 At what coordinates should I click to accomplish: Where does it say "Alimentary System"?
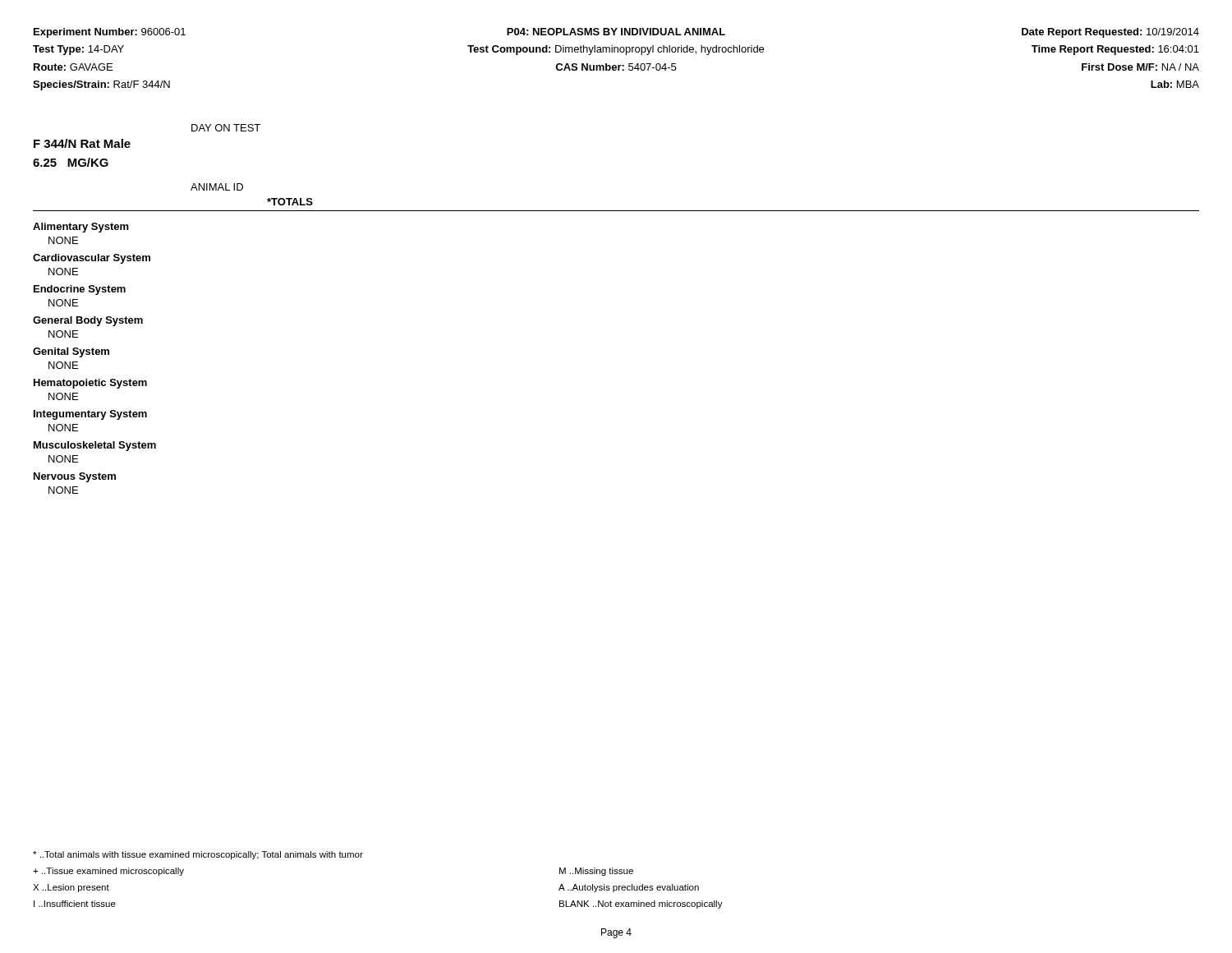(81, 226)
